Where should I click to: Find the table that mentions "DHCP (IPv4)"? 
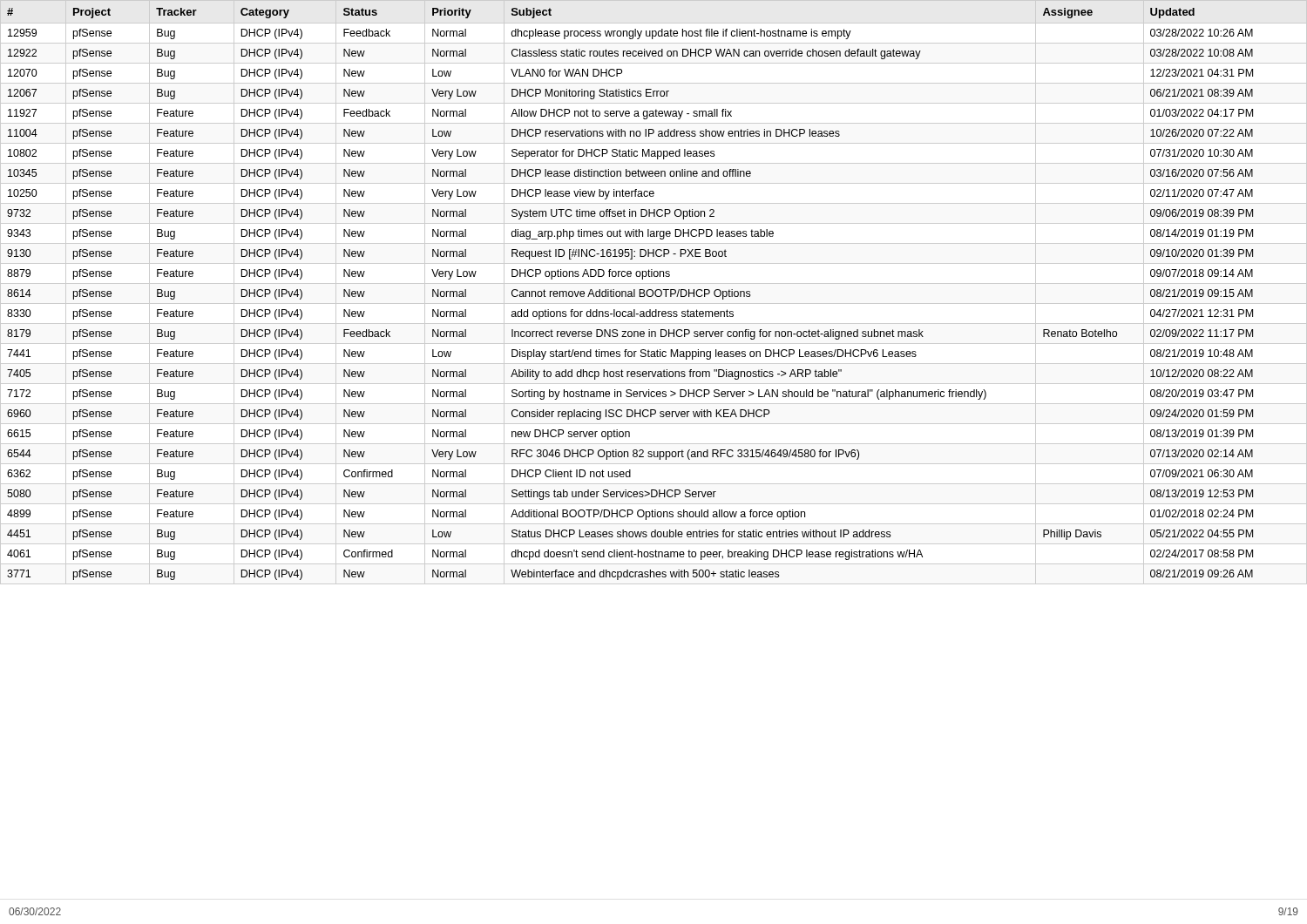[x=654, y=449]
